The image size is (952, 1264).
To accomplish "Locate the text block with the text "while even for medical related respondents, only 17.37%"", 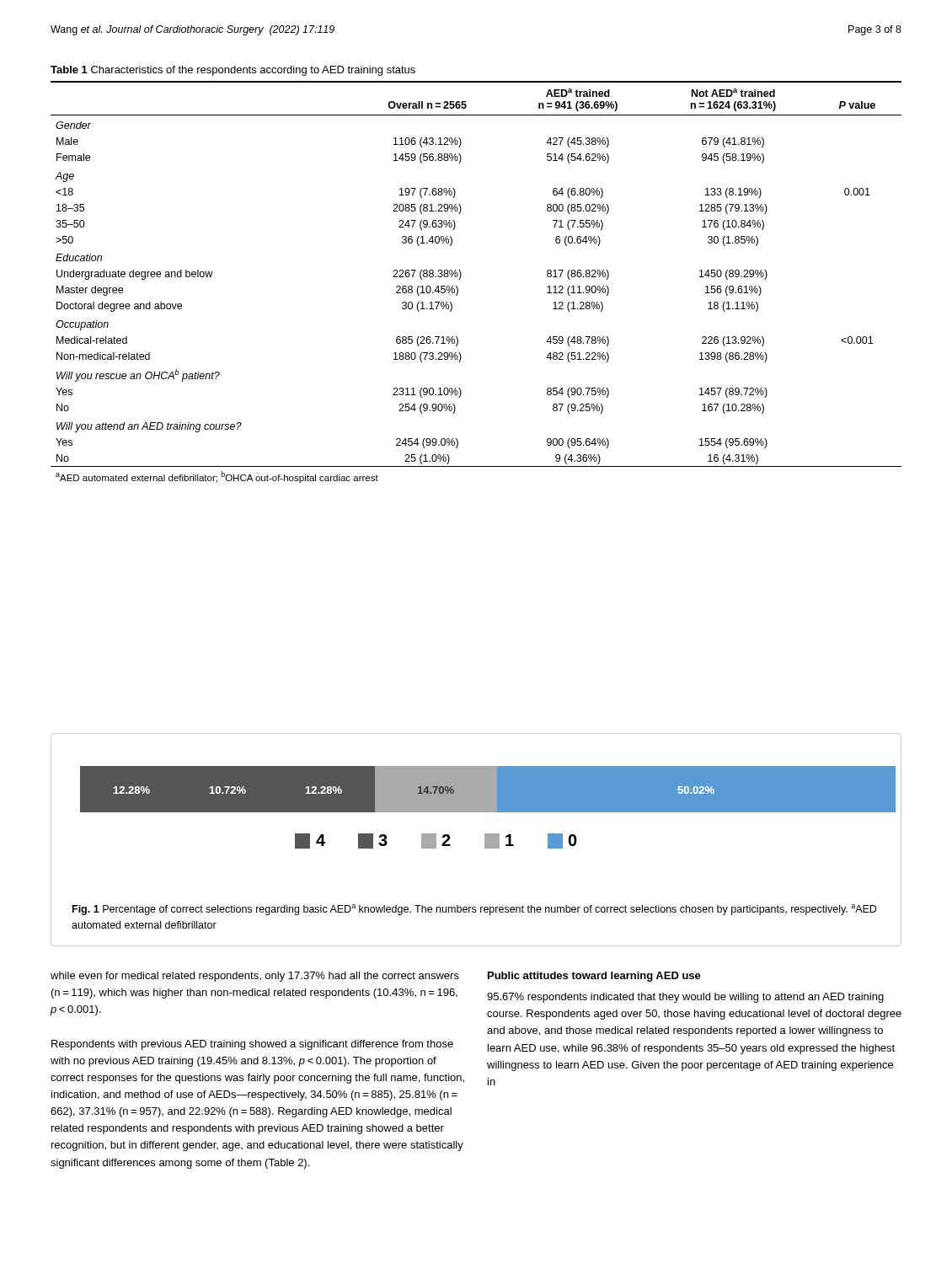I will point(258,1069).
